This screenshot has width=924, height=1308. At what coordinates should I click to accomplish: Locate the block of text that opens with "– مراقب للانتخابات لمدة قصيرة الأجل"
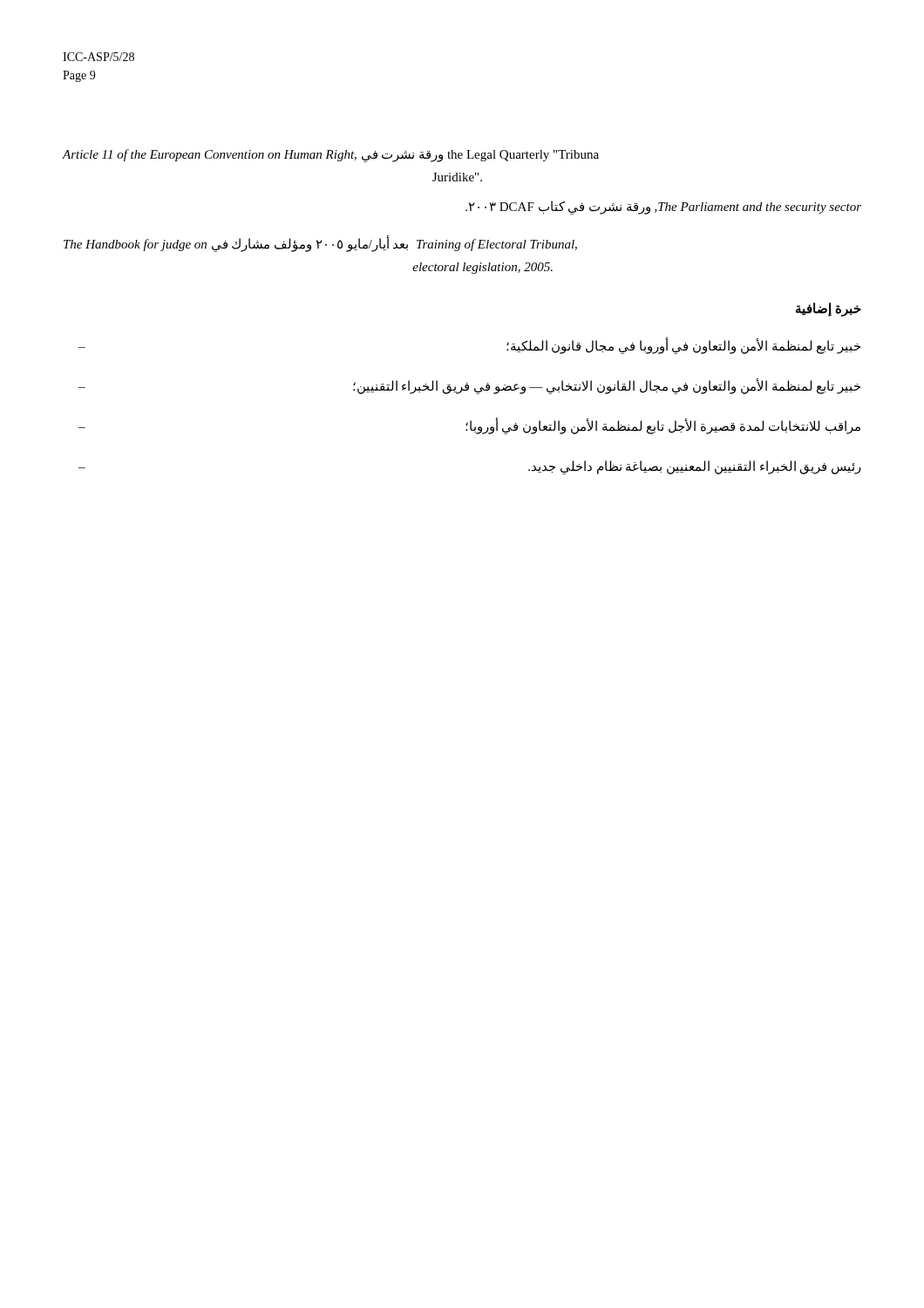point(470,426)
